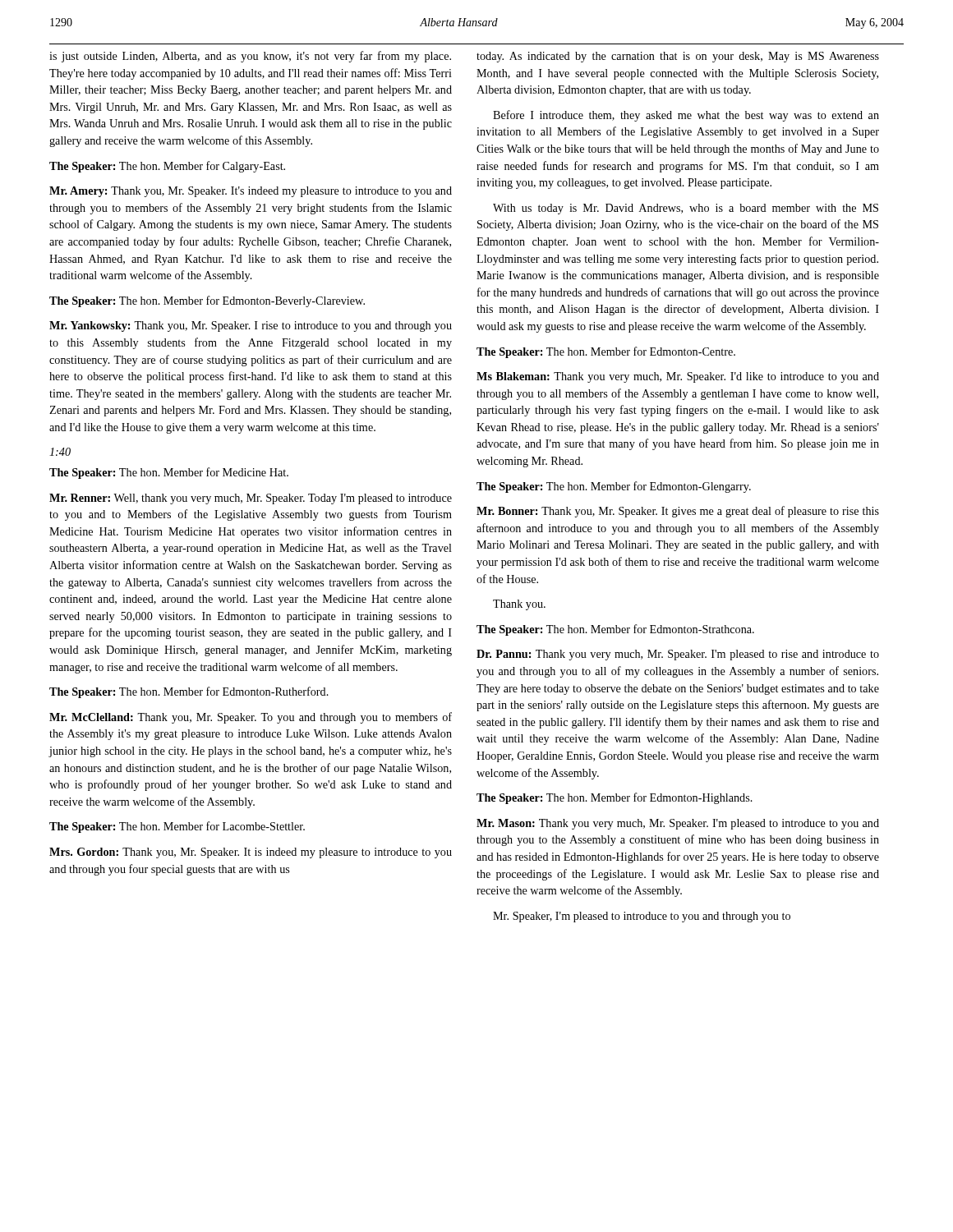Click on the text starting "Mr. Amery: Thank you, Mr. Speaker. It's"
Viewport: 953px width, 1232px height.
pos(251,233)
